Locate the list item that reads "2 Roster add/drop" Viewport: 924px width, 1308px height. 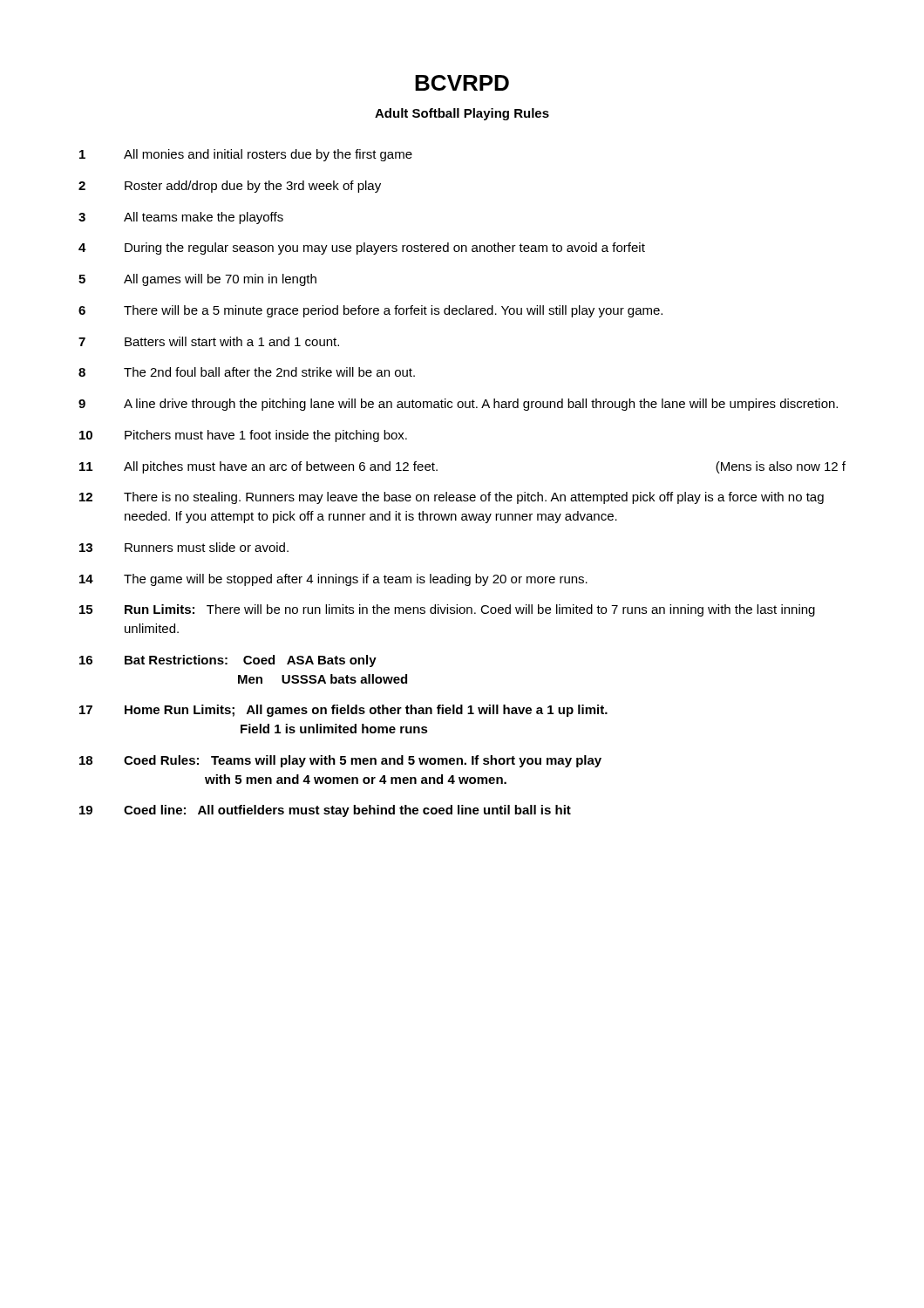click(230, 187)
